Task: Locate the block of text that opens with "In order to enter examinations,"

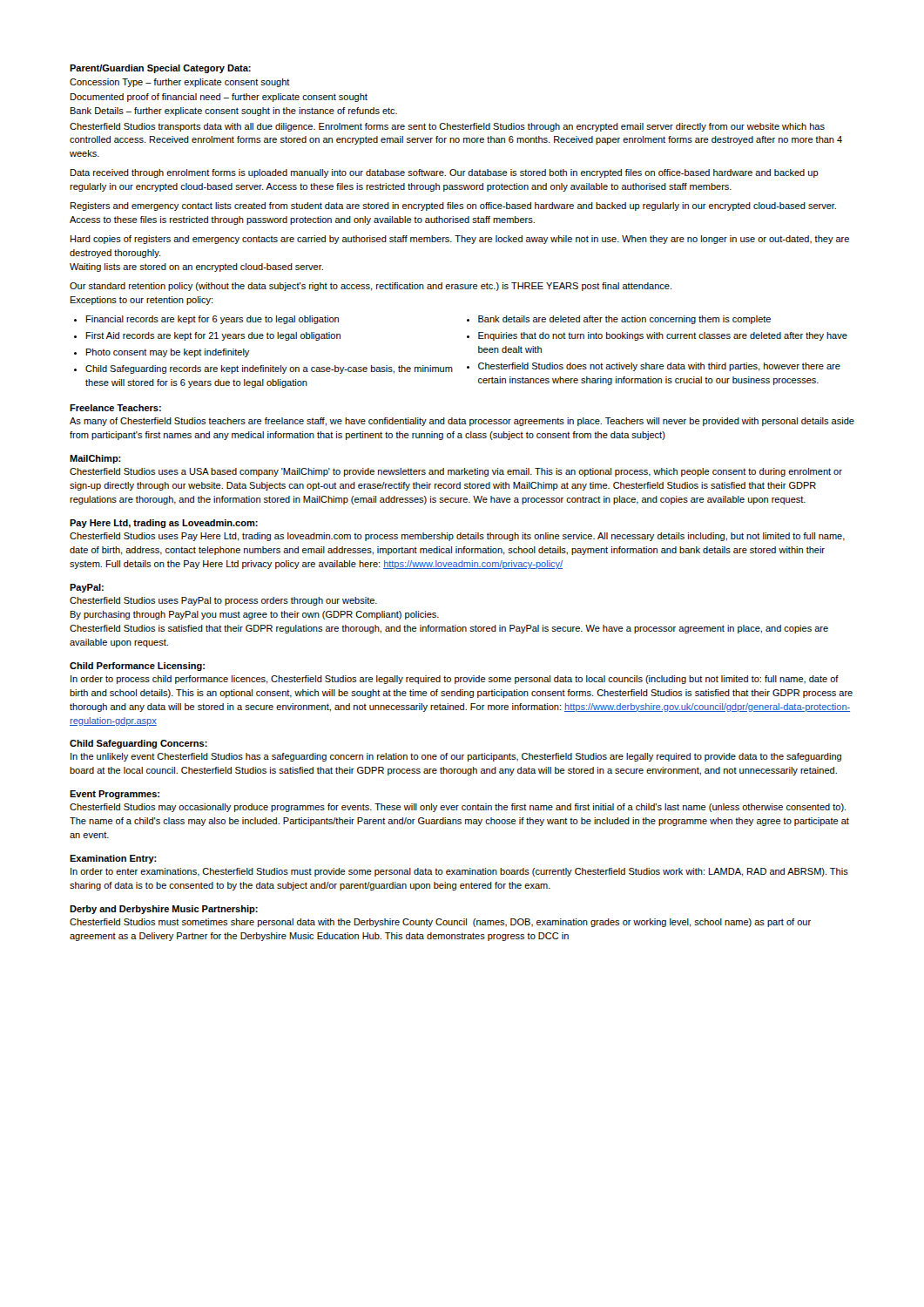Action: pos(459,878)
